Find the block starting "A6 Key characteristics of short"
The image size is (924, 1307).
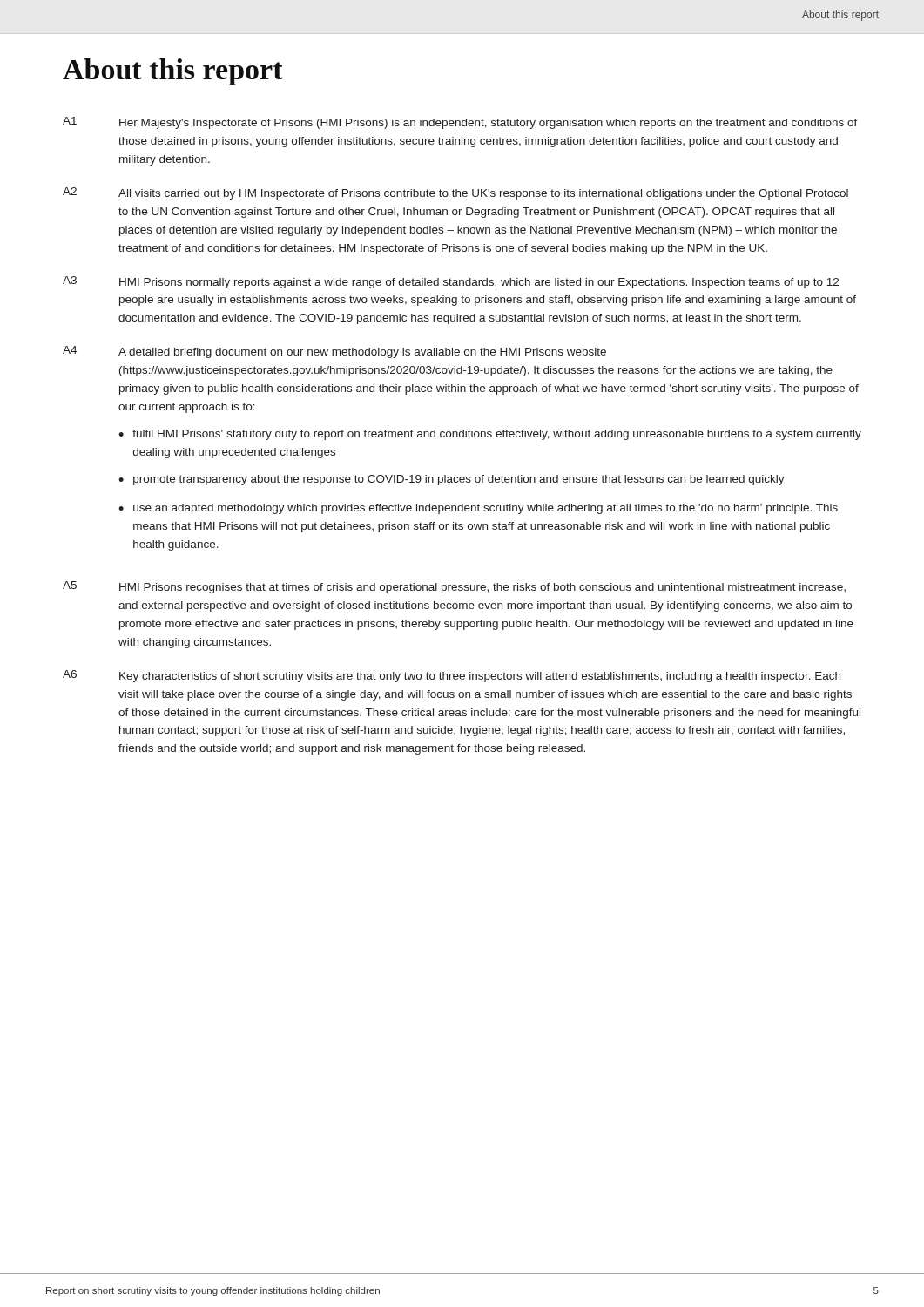point(462,713)
